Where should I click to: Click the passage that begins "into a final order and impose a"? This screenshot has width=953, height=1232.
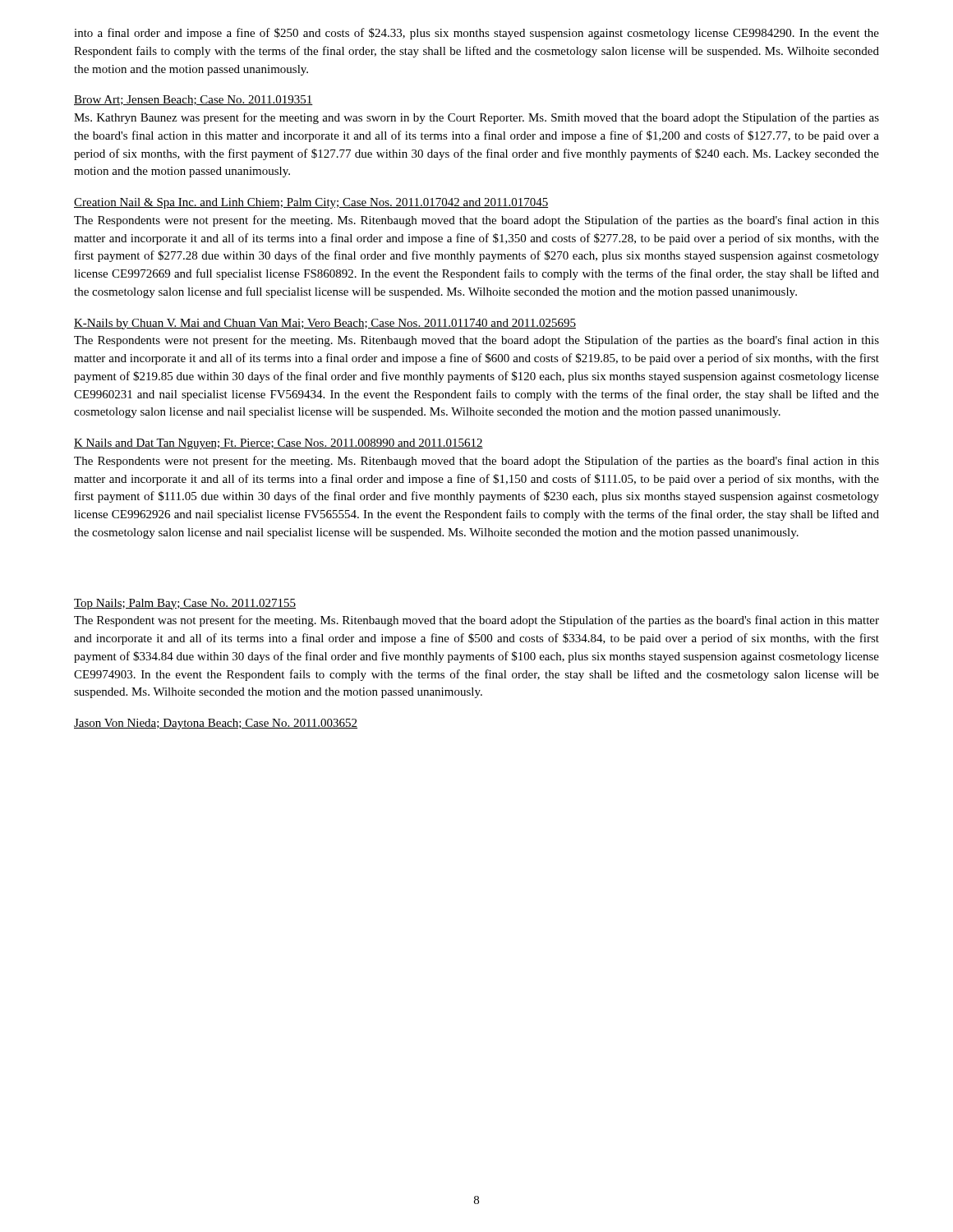pos(476,51)
